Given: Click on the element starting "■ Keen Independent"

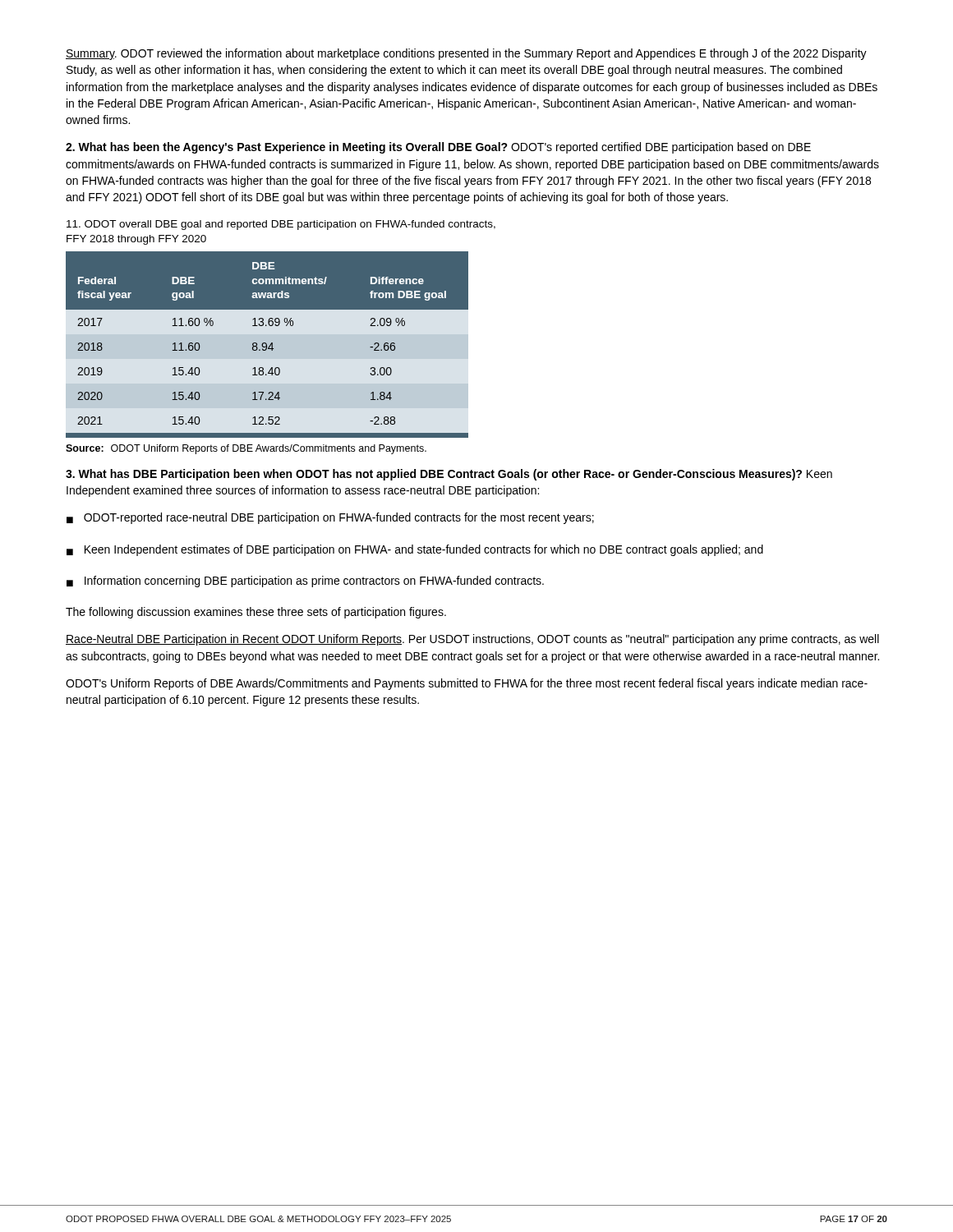Looking at the screenshot, I should [x=476, y=551].
